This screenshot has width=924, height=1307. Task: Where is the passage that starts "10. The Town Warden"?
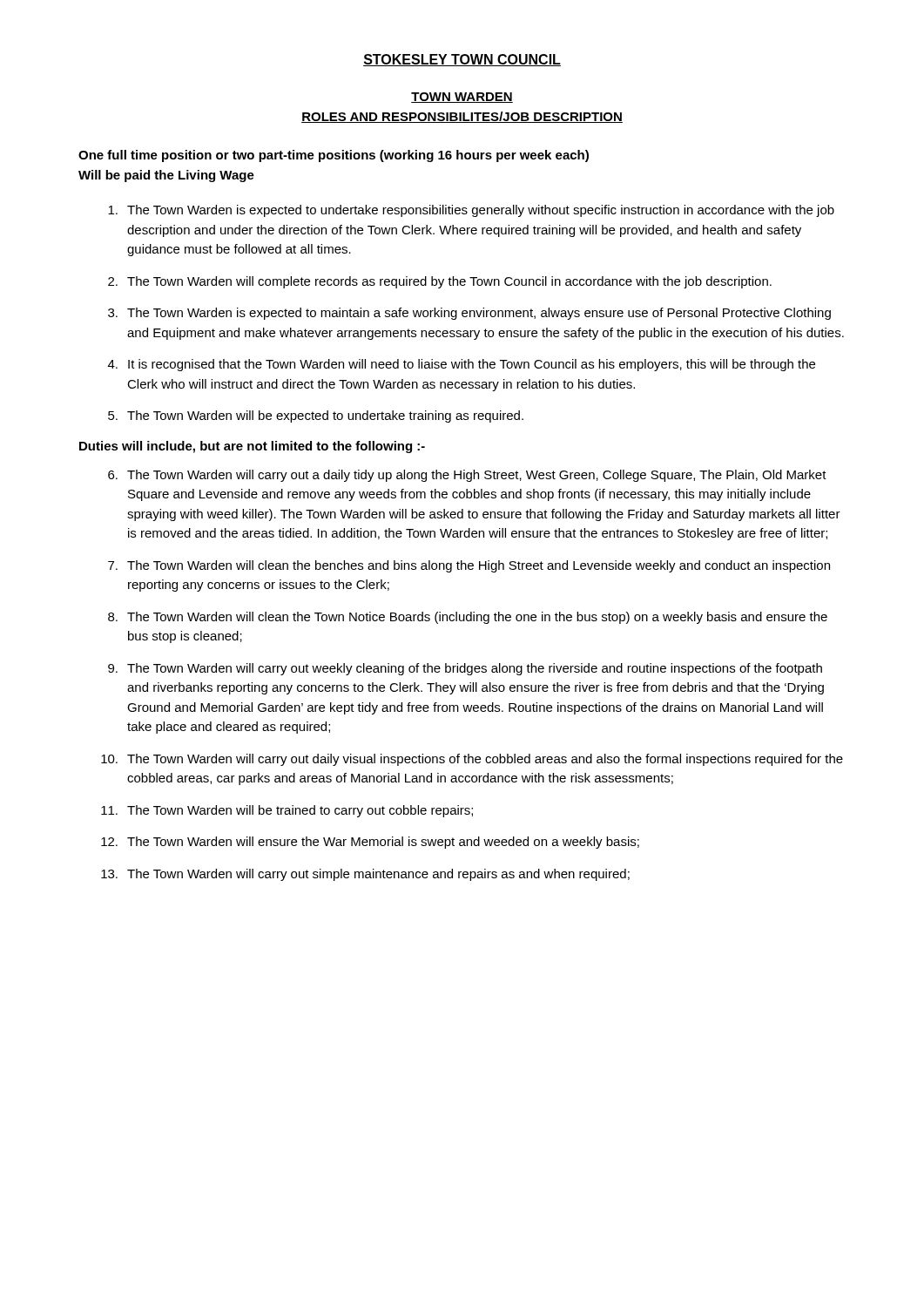point(462,769)
